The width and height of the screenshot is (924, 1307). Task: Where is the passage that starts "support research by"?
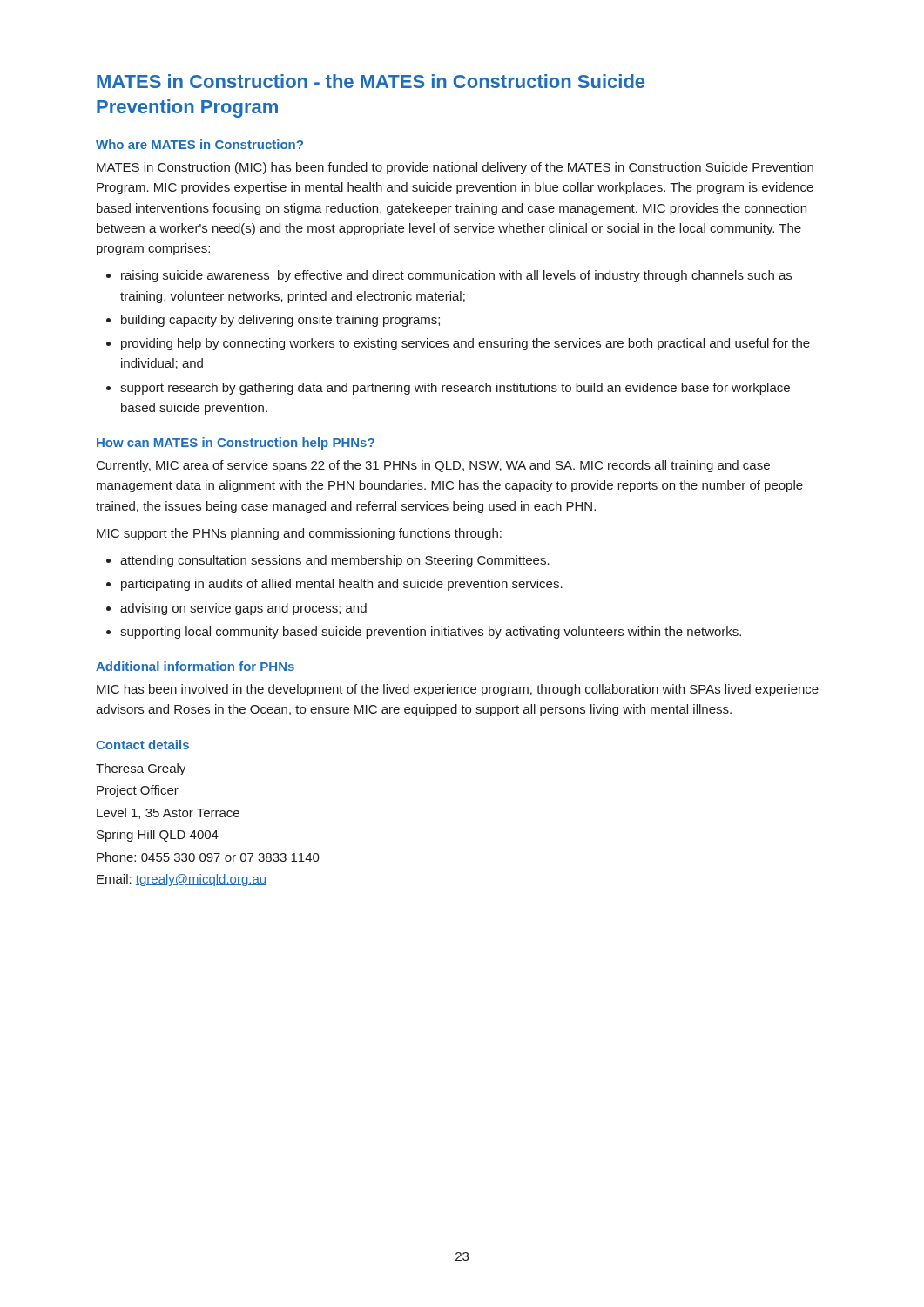coord(455,397)
